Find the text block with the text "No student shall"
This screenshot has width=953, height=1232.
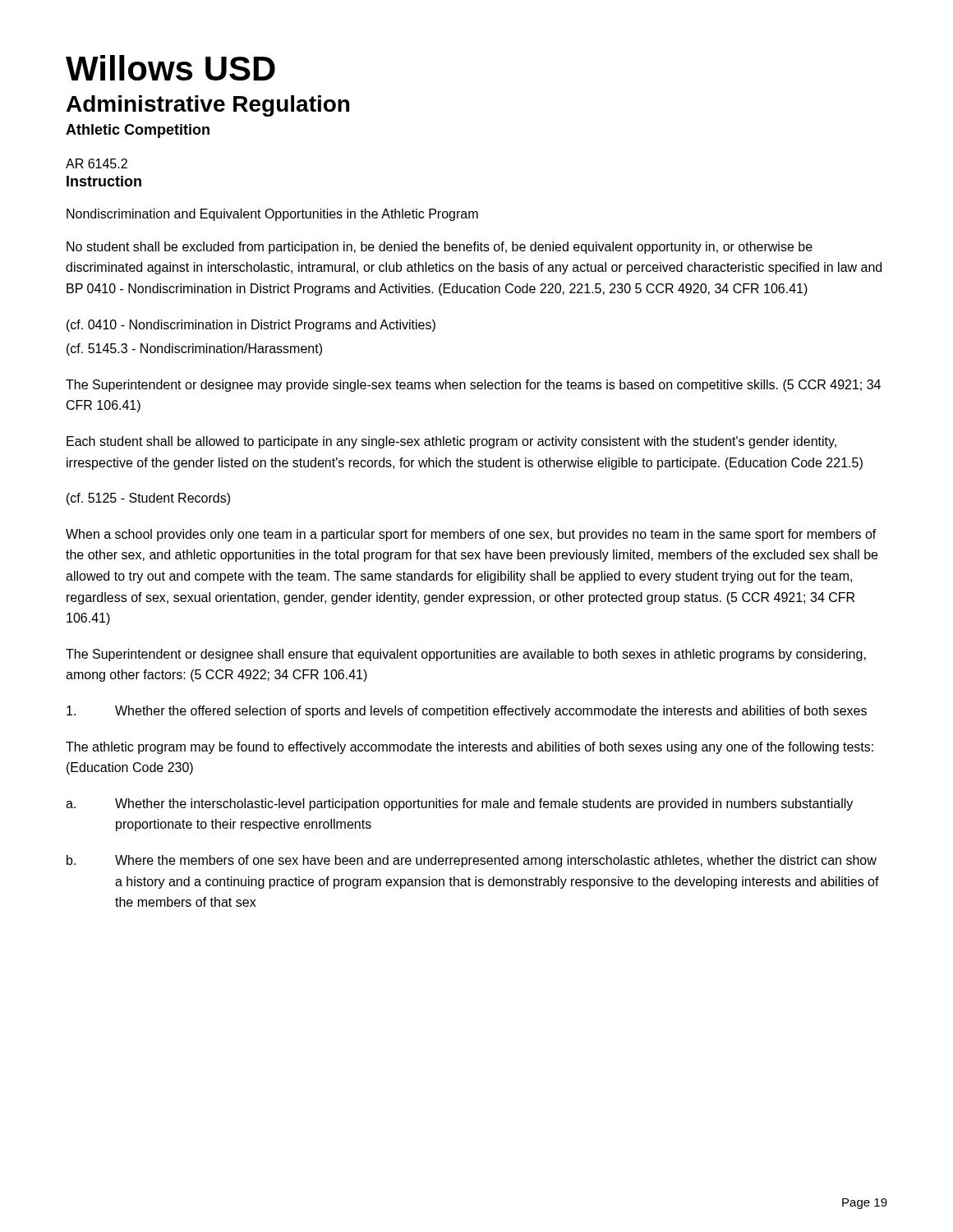pos(476,268)
